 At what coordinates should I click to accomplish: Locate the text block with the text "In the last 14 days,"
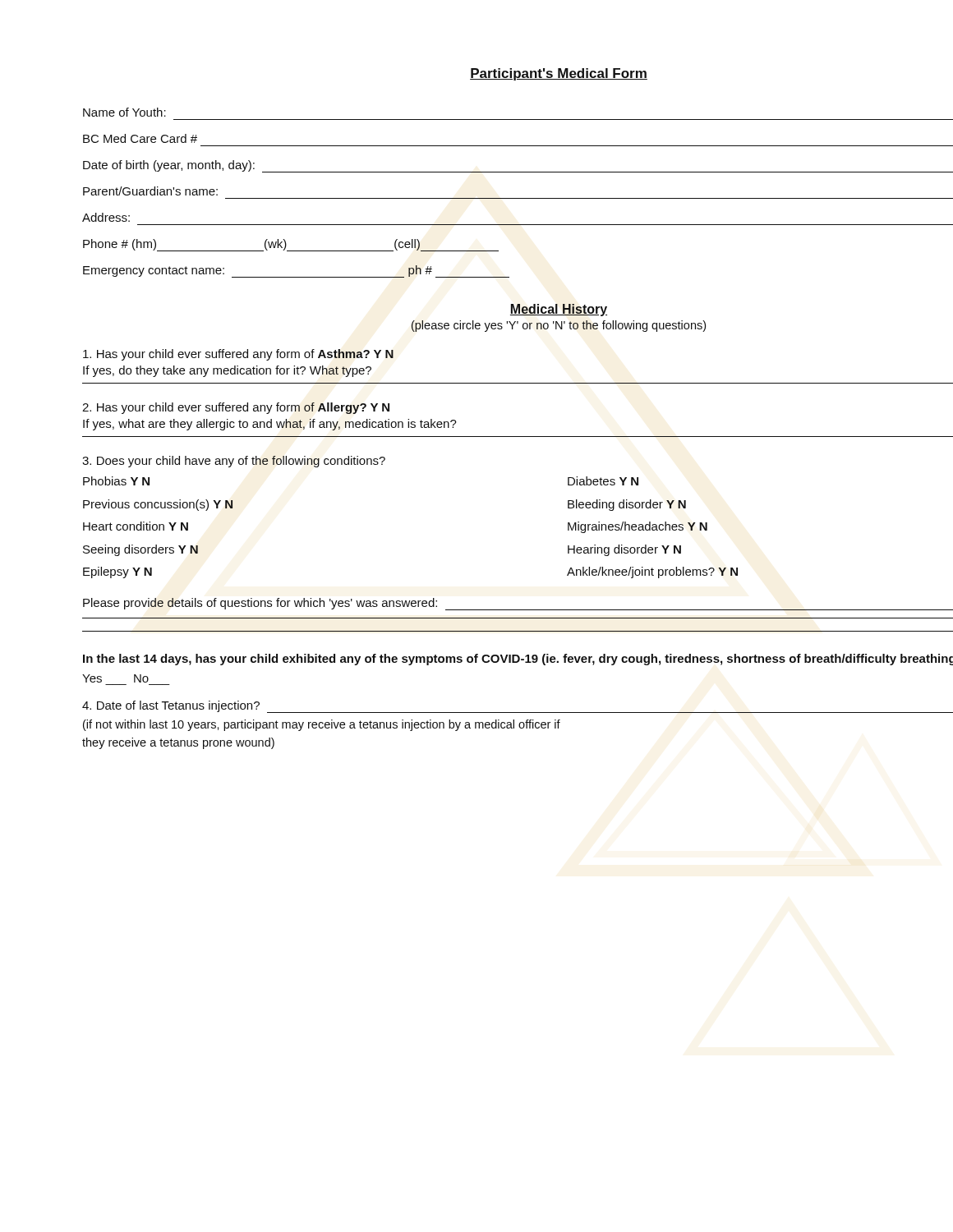click(x=518, y=667)
